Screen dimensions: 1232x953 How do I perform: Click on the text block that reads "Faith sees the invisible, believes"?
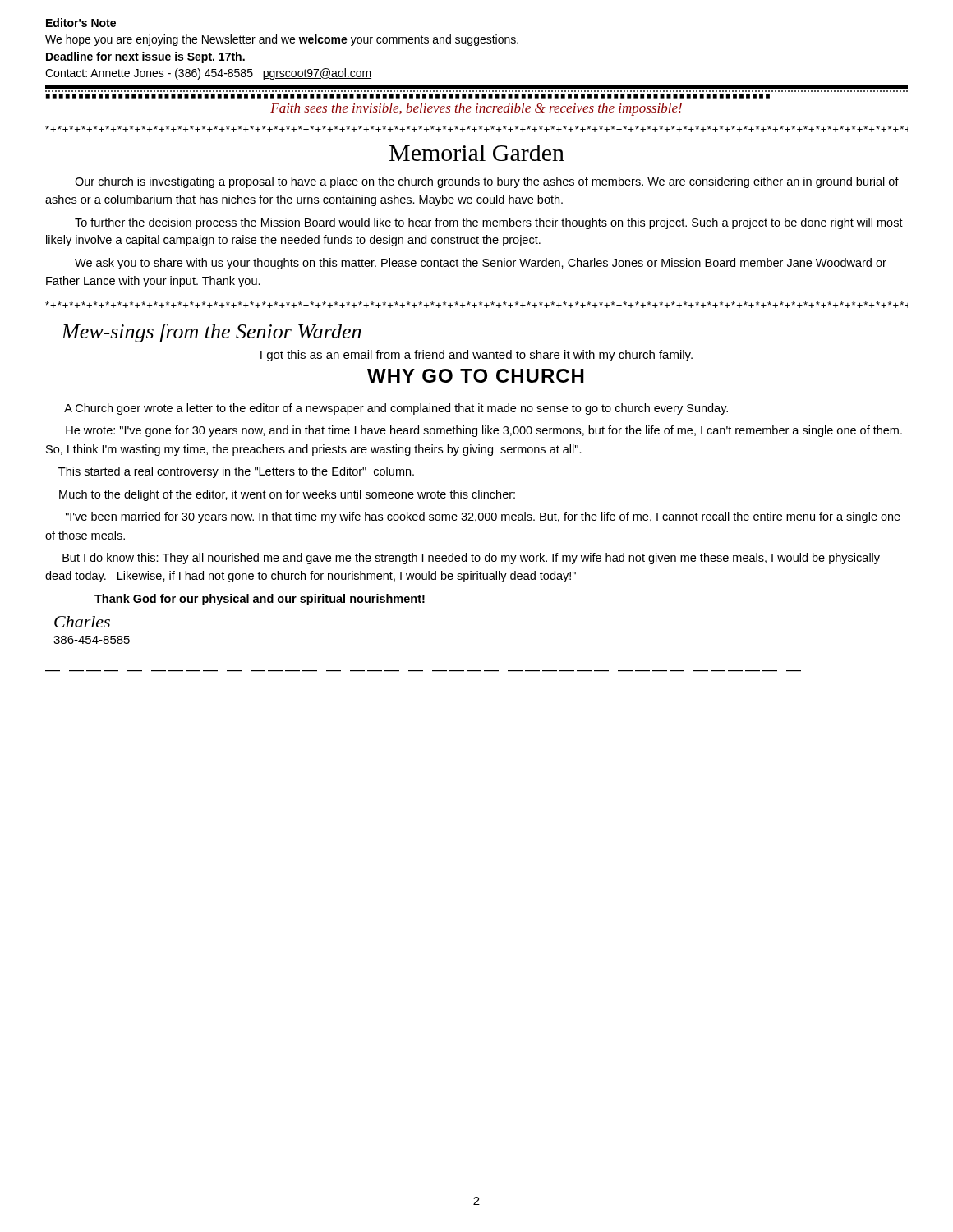[x=476, y=108]
